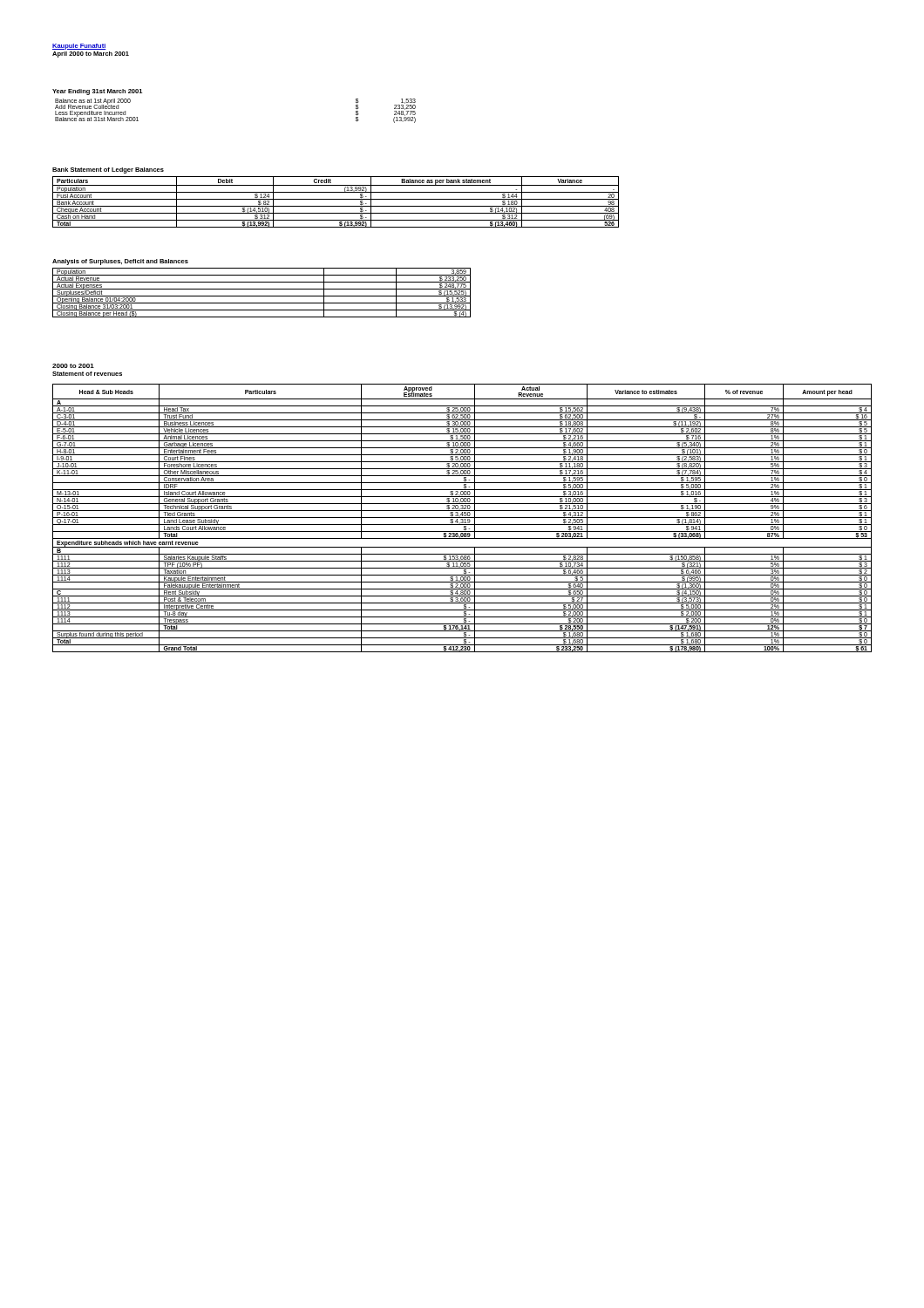Point to the section header beginning "2000 to 2001 Statement of"
The image size is (924, 1308).
coord(87,370)
